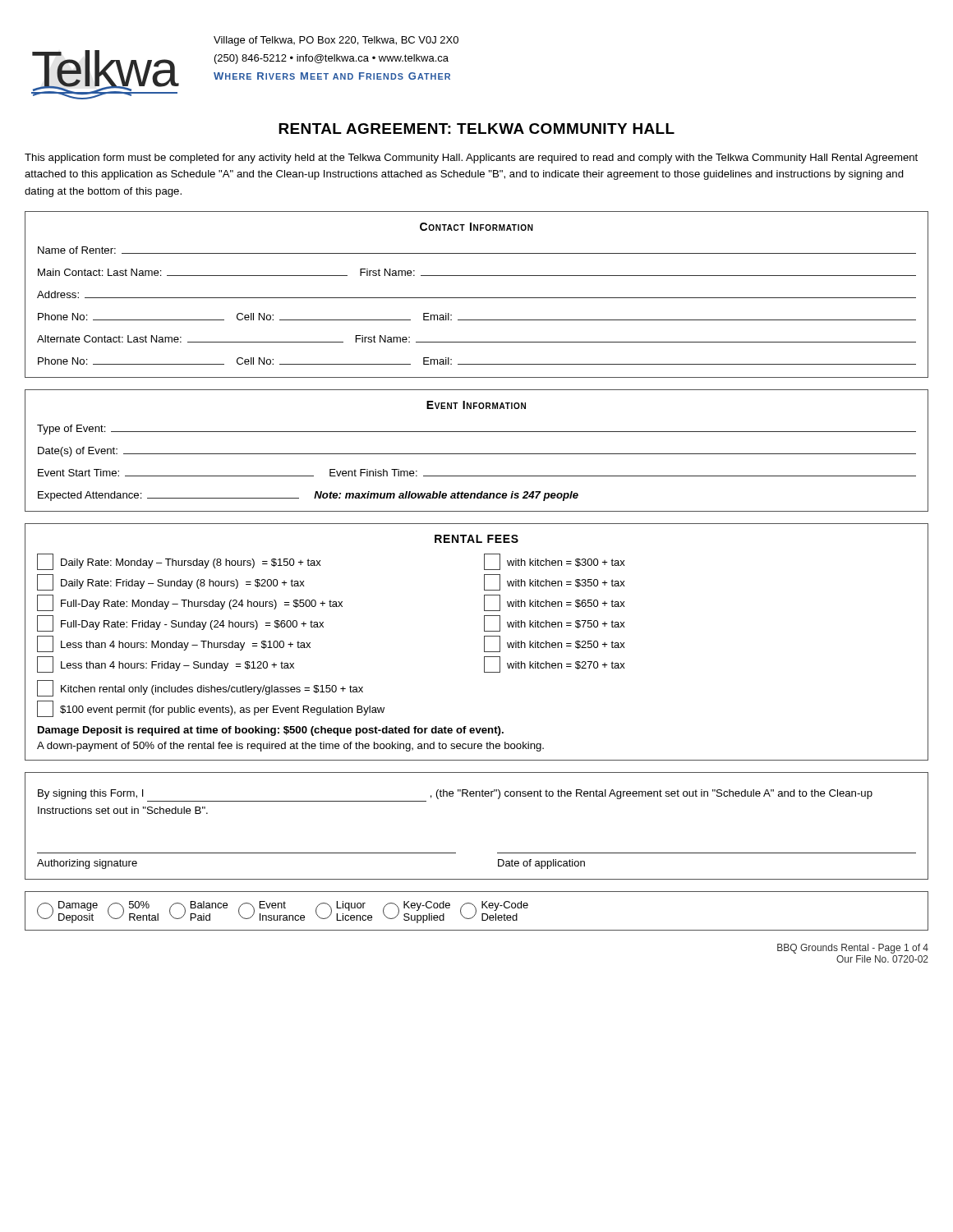Locate the table with the text "RENTAL FEES Daily Rate:"
Image resolution: width=953 pixels, height=1232 pixels.
[x=476, y=642]
